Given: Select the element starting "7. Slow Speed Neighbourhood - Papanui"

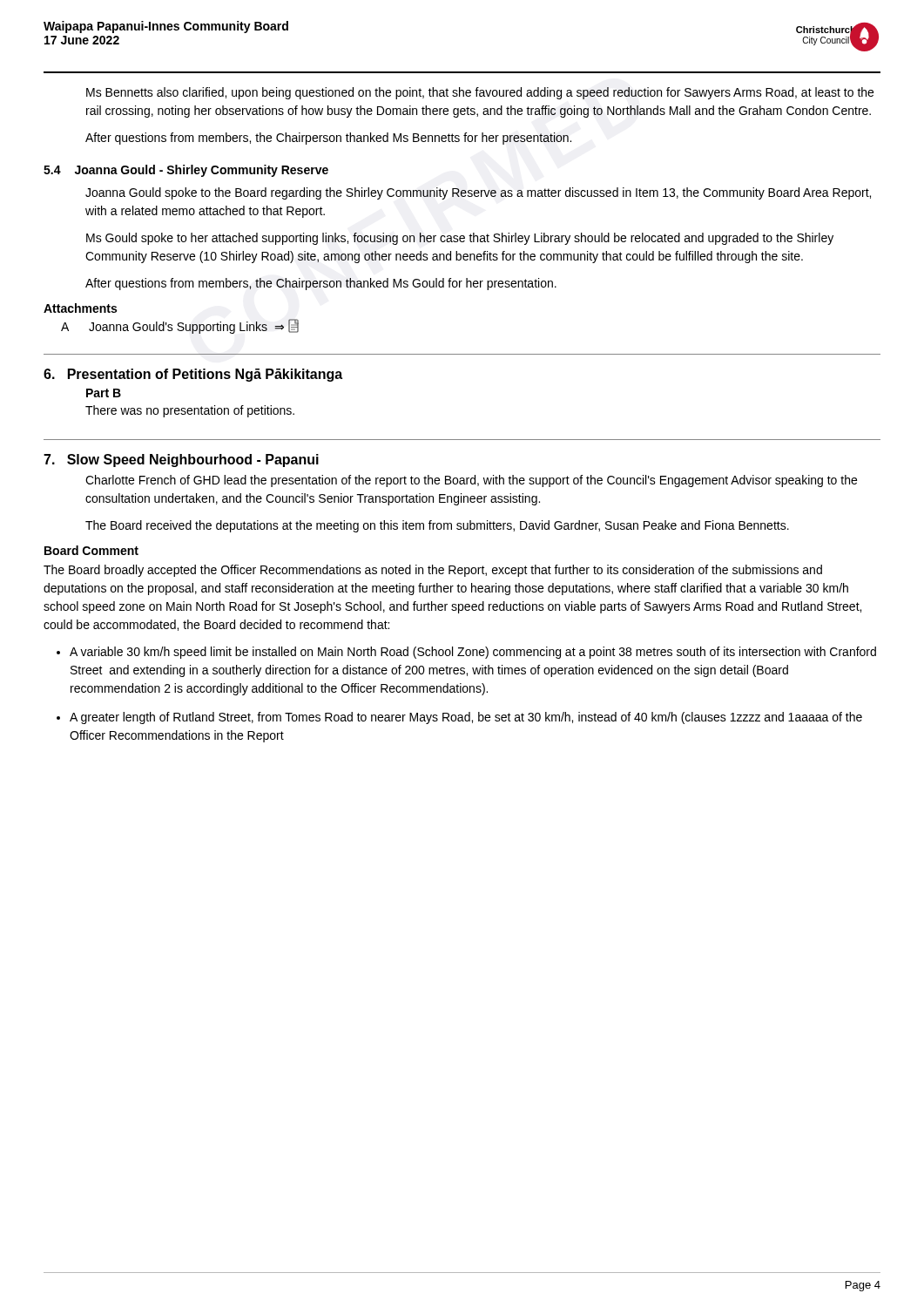Looking at the screenshot, I should [x=181, y=460].
